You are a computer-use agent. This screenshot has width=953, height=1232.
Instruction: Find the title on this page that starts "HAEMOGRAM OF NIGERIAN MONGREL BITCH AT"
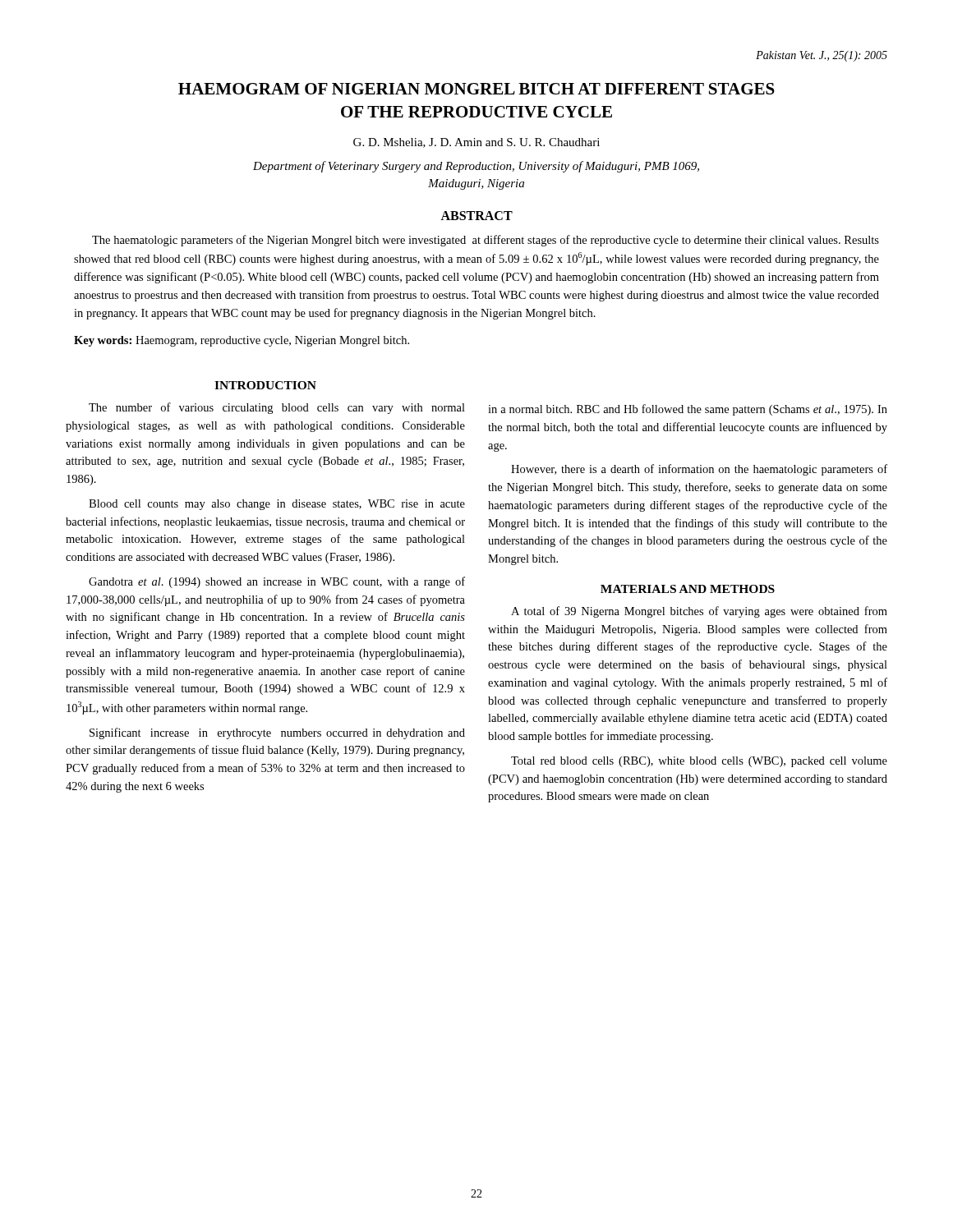[x=476, y=101]
